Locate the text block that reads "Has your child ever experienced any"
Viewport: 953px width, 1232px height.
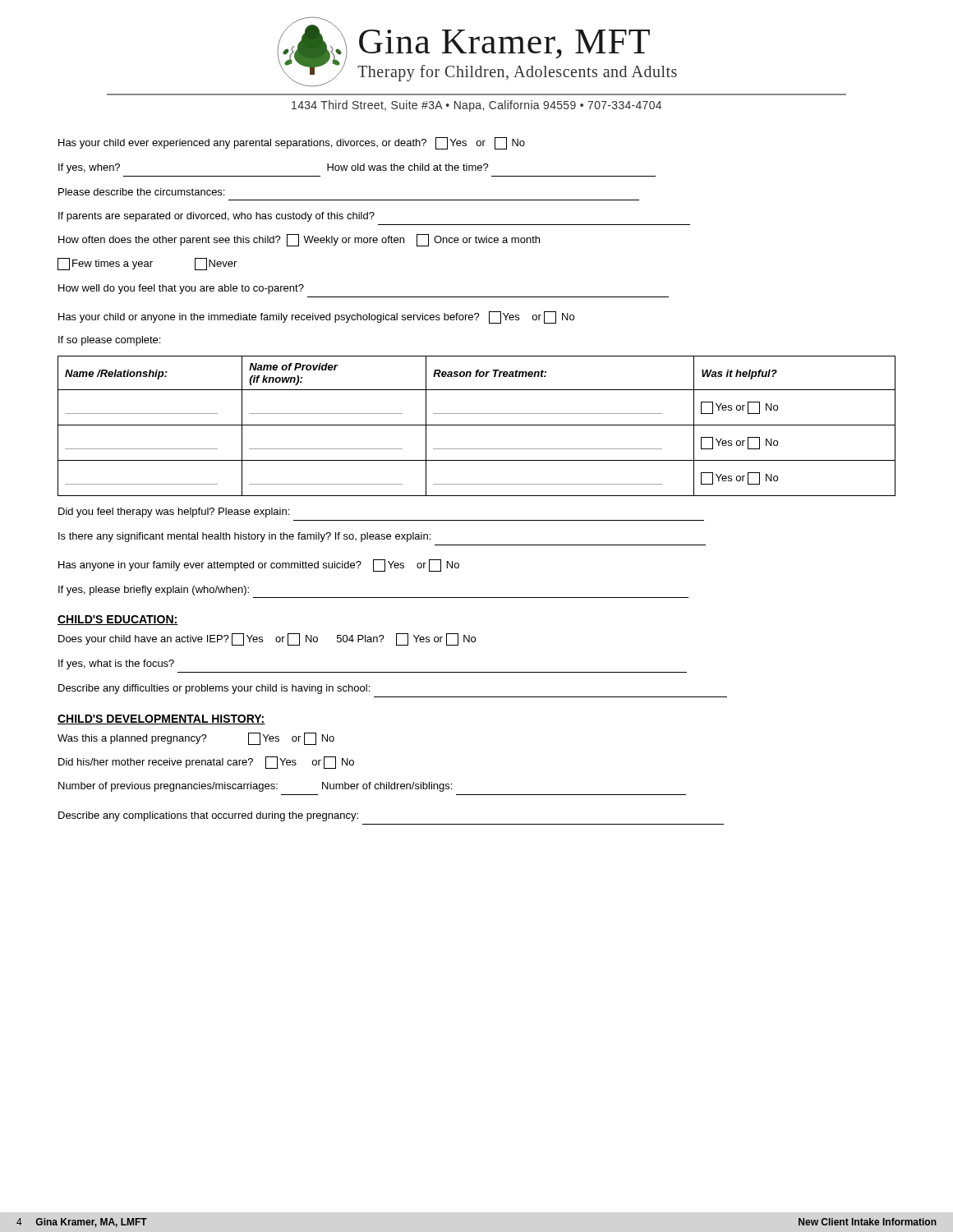pos(291,143)
